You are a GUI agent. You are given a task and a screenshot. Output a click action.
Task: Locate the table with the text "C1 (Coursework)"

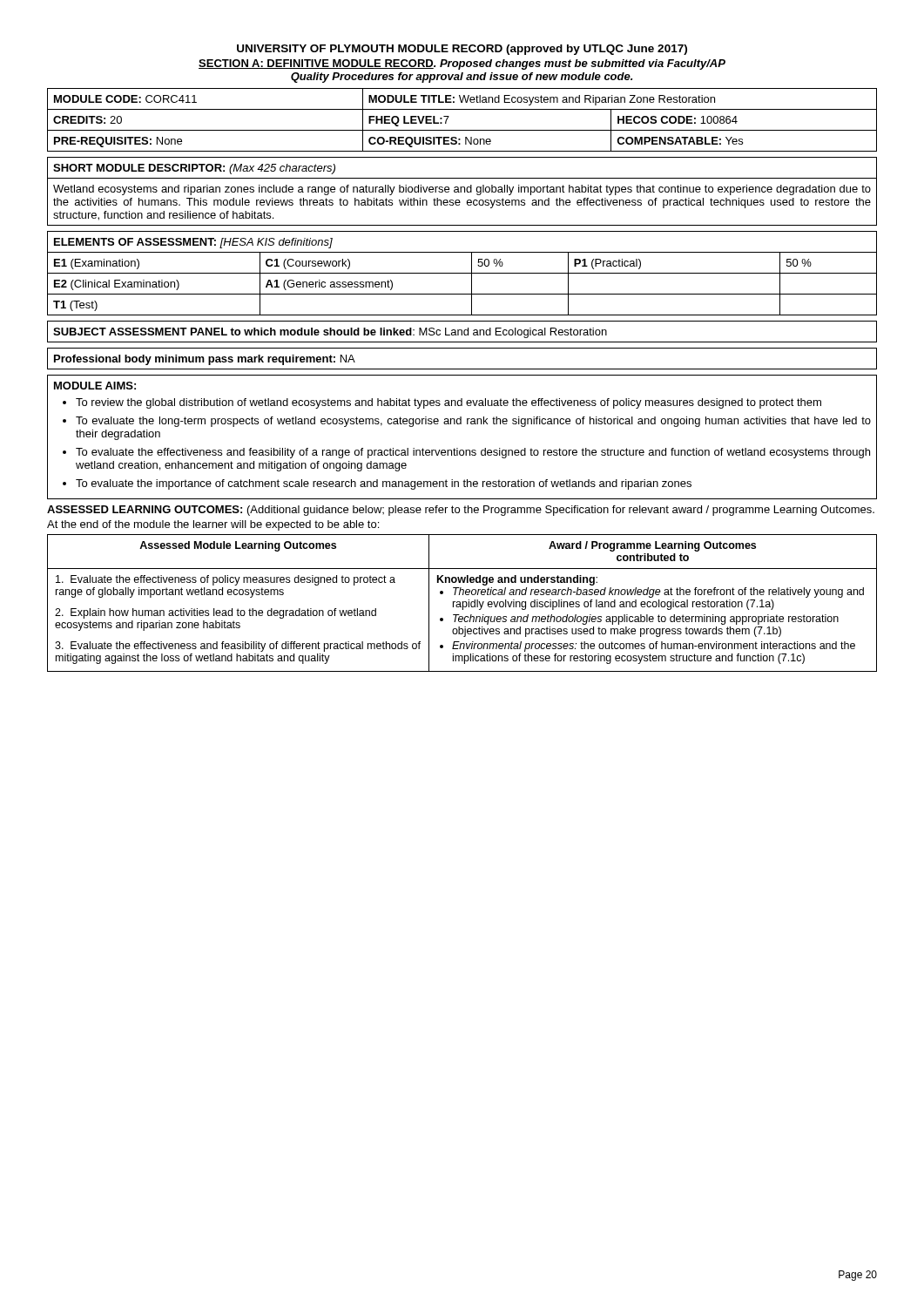pos(462,273)
